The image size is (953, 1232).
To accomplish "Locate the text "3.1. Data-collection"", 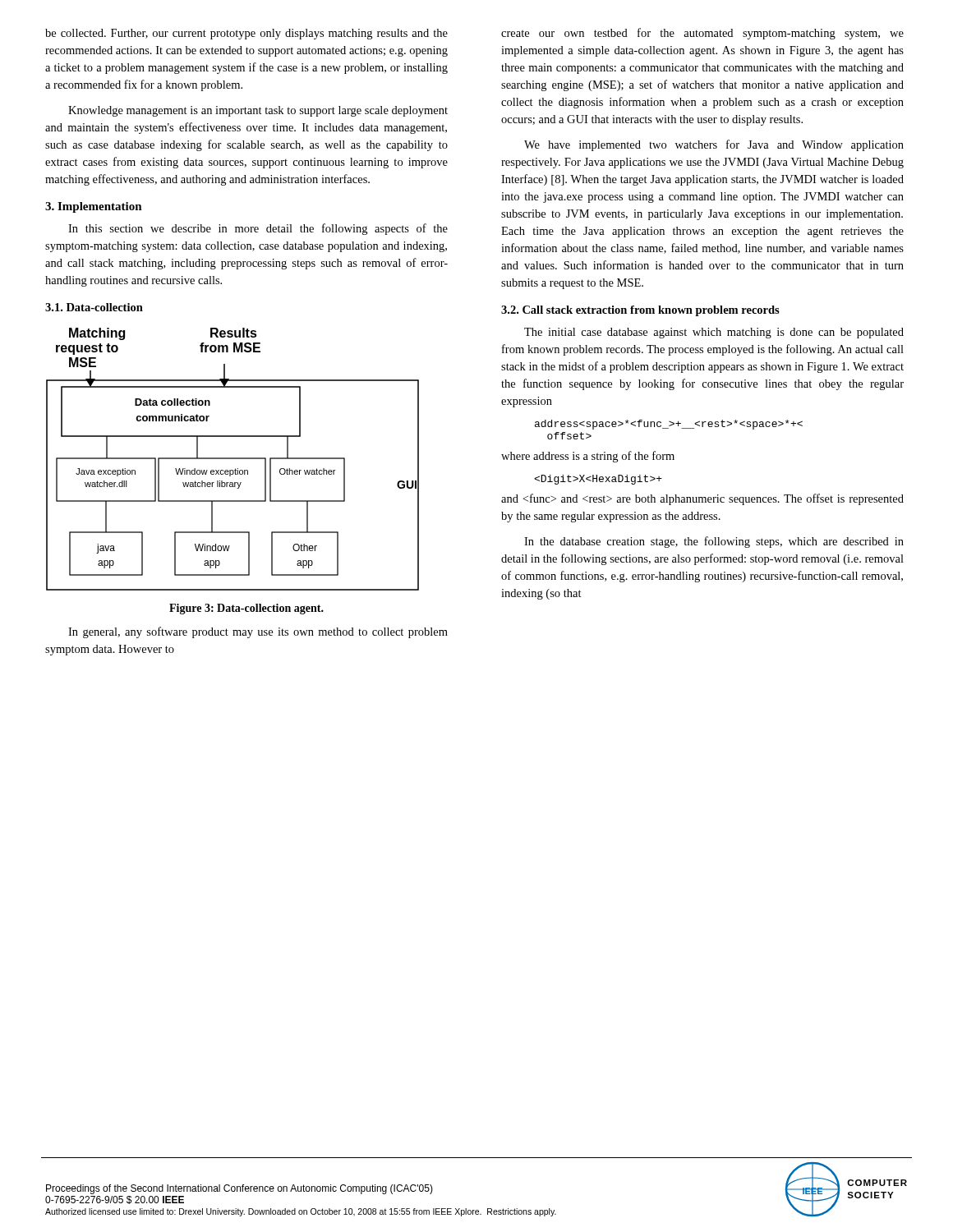I will pos(94,307).
